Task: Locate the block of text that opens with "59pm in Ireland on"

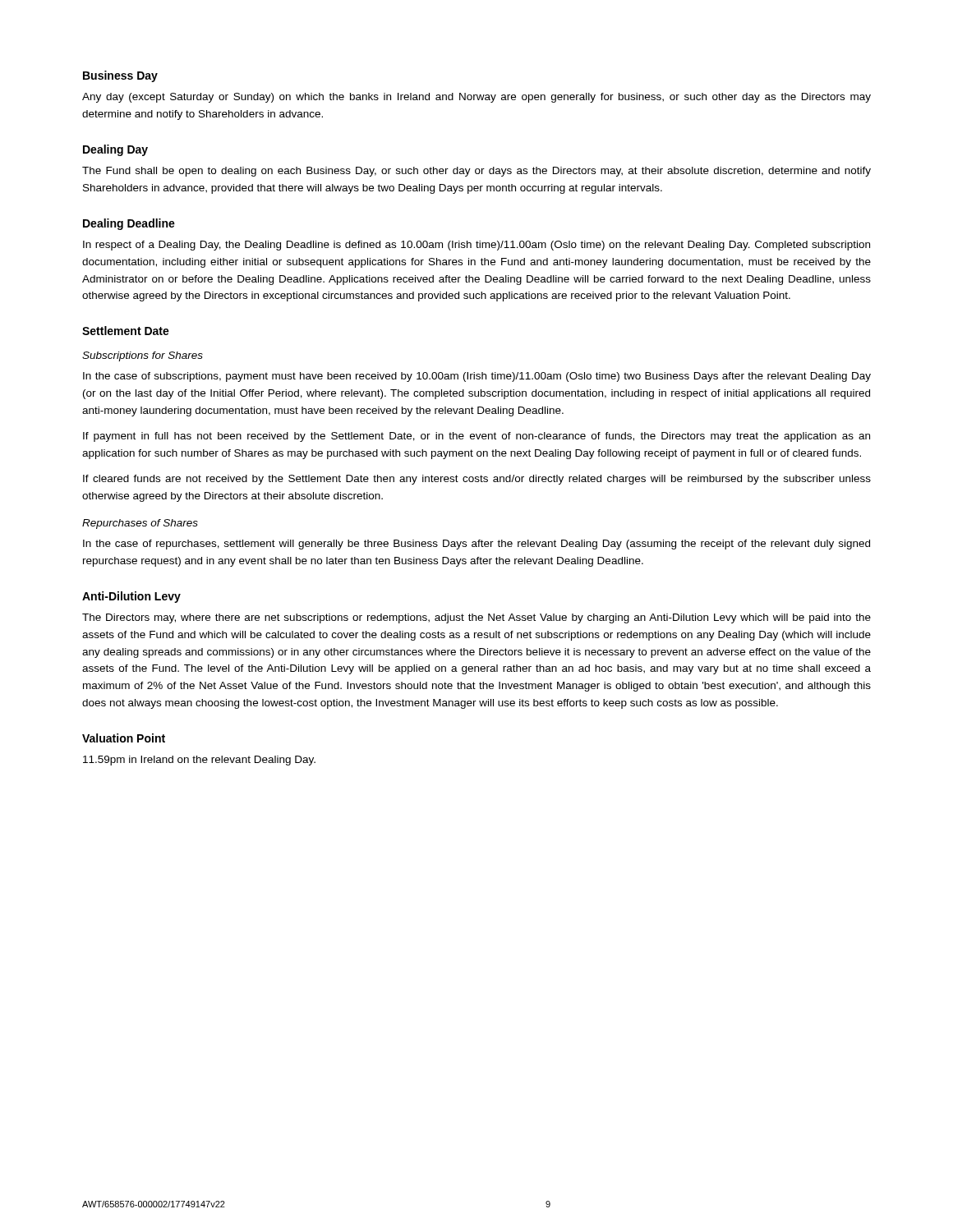Action: tap(199, 760)
